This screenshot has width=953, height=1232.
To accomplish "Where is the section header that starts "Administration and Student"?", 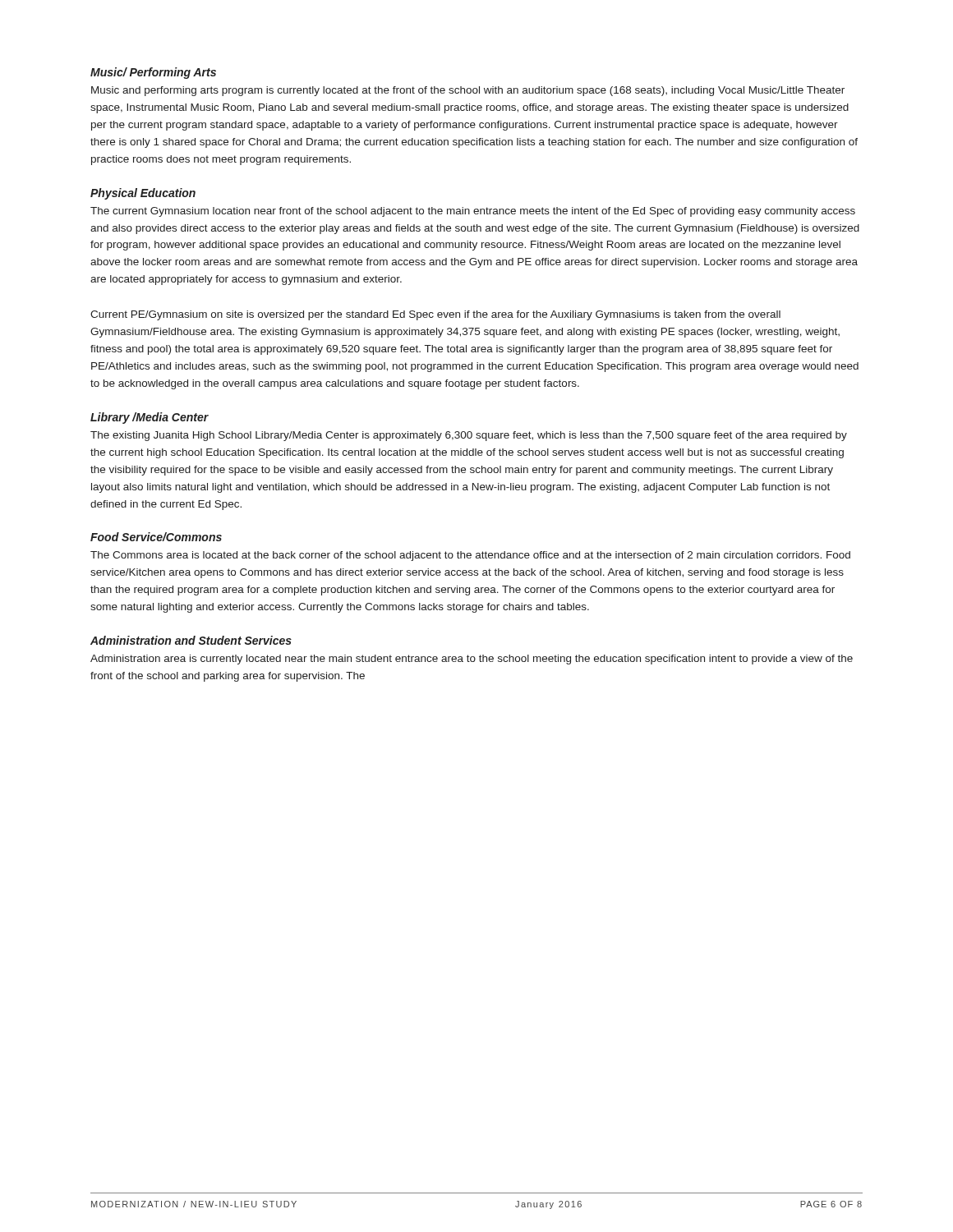I will coord(191,641).
